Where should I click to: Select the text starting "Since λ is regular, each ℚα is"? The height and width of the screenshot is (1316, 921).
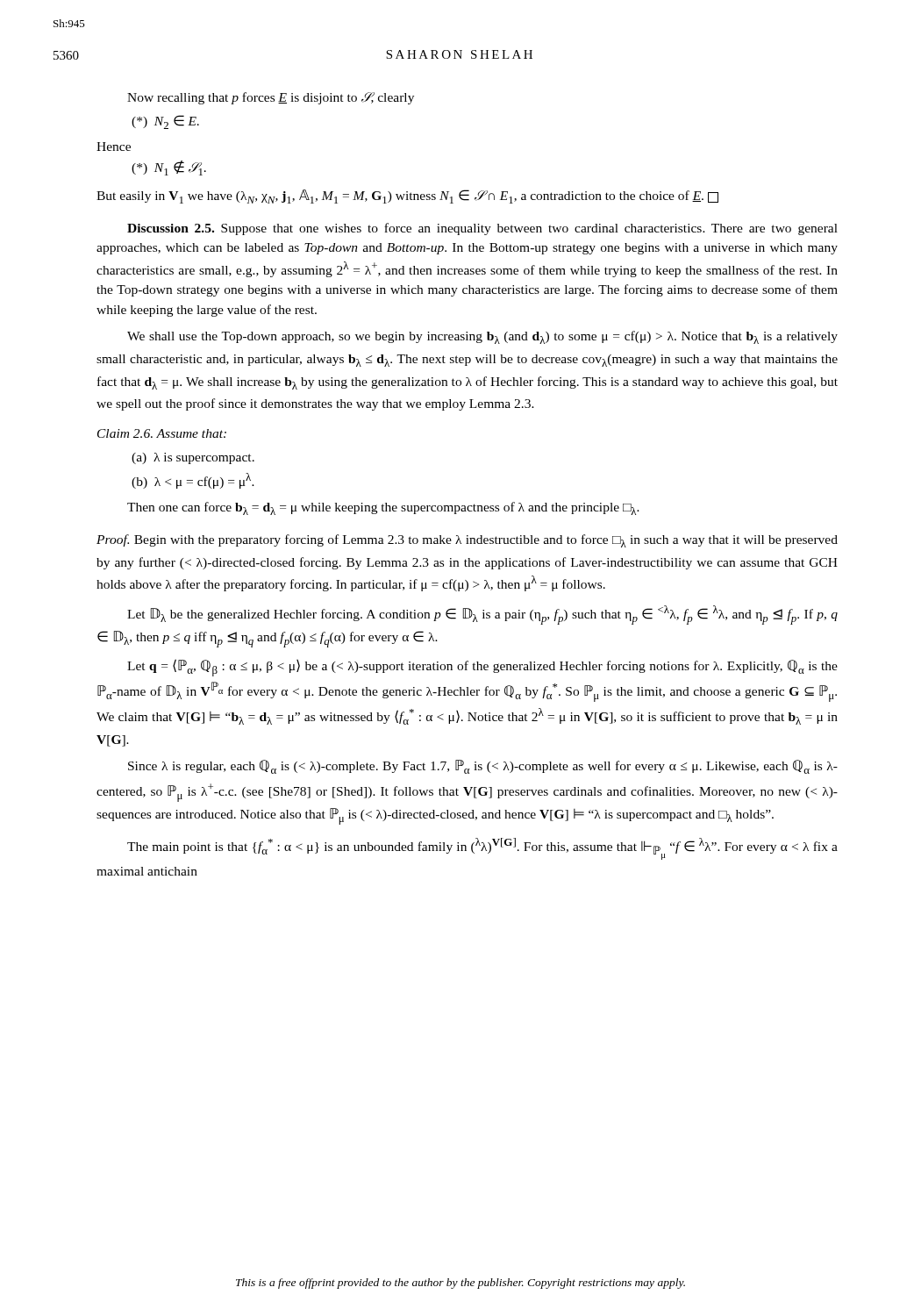(467, 792)
